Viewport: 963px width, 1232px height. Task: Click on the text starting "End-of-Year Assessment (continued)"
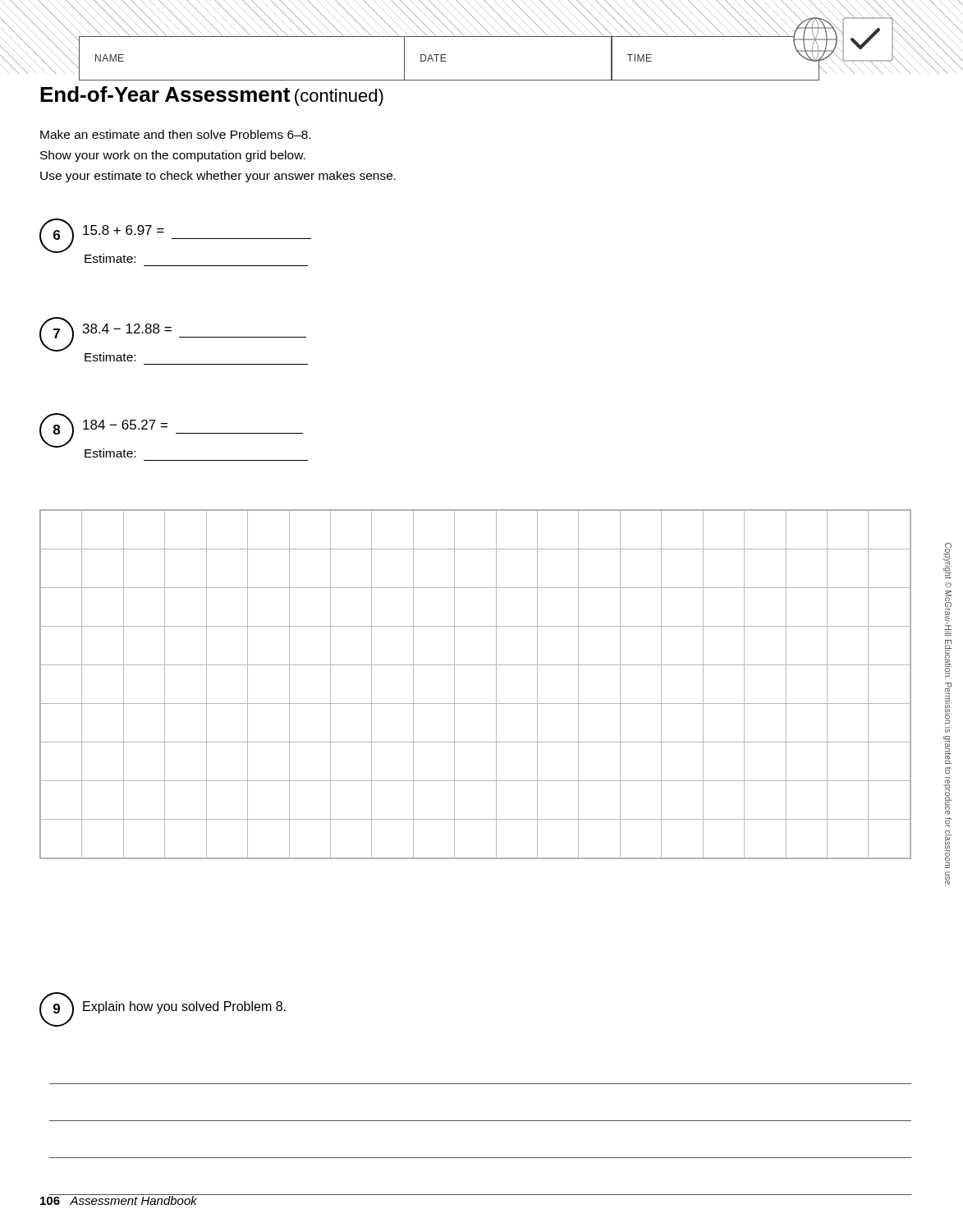(212, 94)
